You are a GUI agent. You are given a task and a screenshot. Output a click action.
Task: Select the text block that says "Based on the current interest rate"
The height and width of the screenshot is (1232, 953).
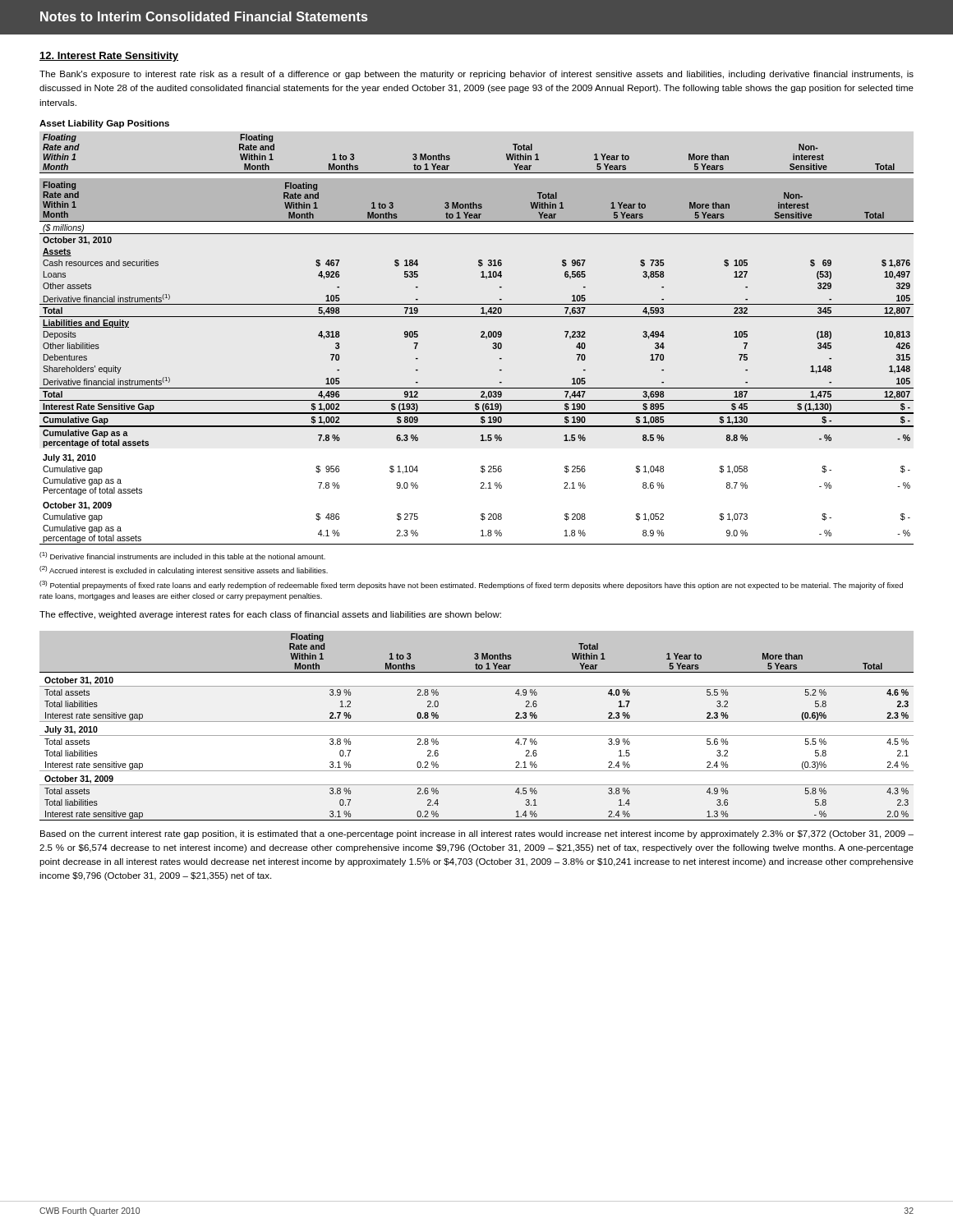(x=476, y=855)
